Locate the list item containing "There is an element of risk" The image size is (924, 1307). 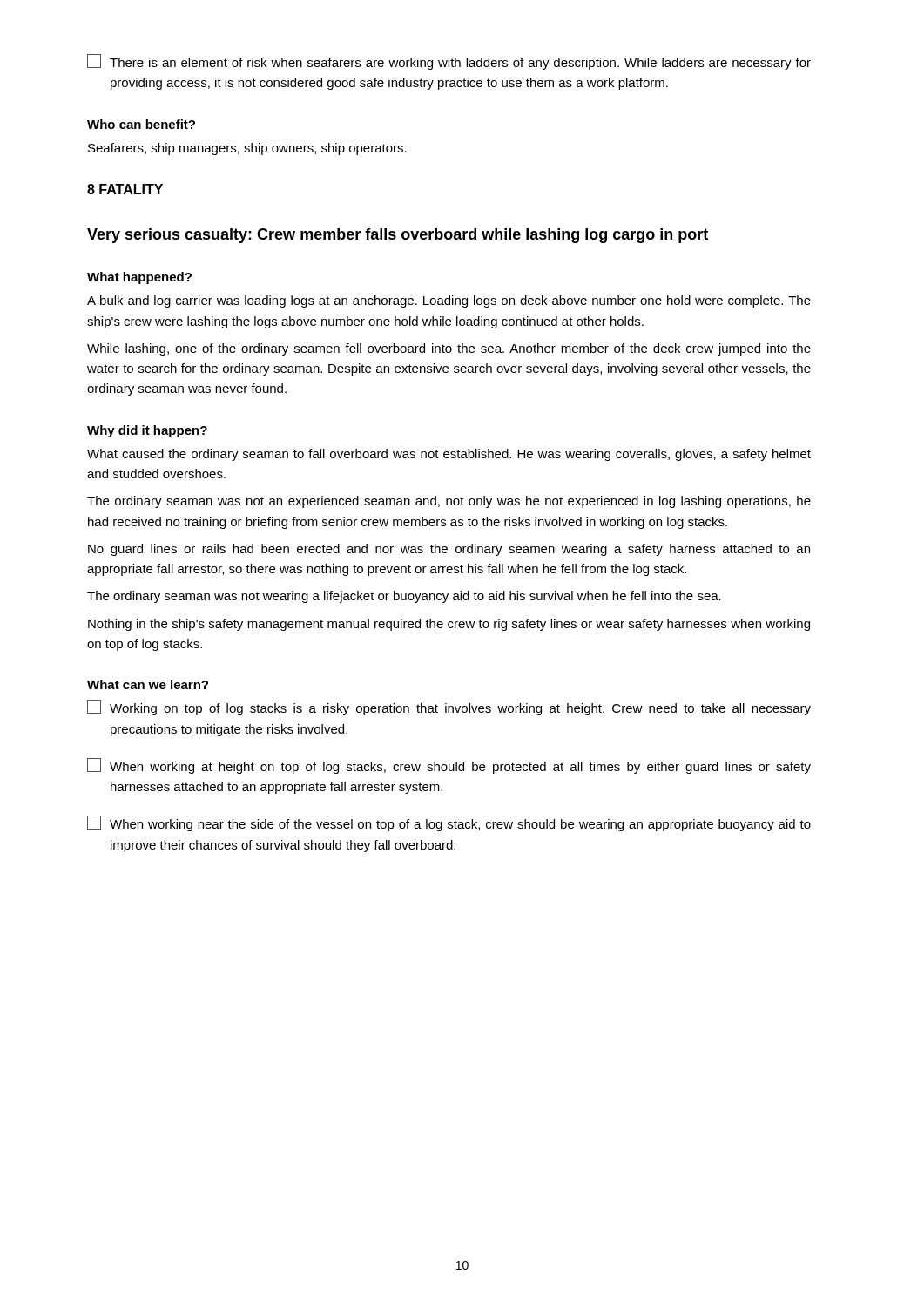pos(449,73)
